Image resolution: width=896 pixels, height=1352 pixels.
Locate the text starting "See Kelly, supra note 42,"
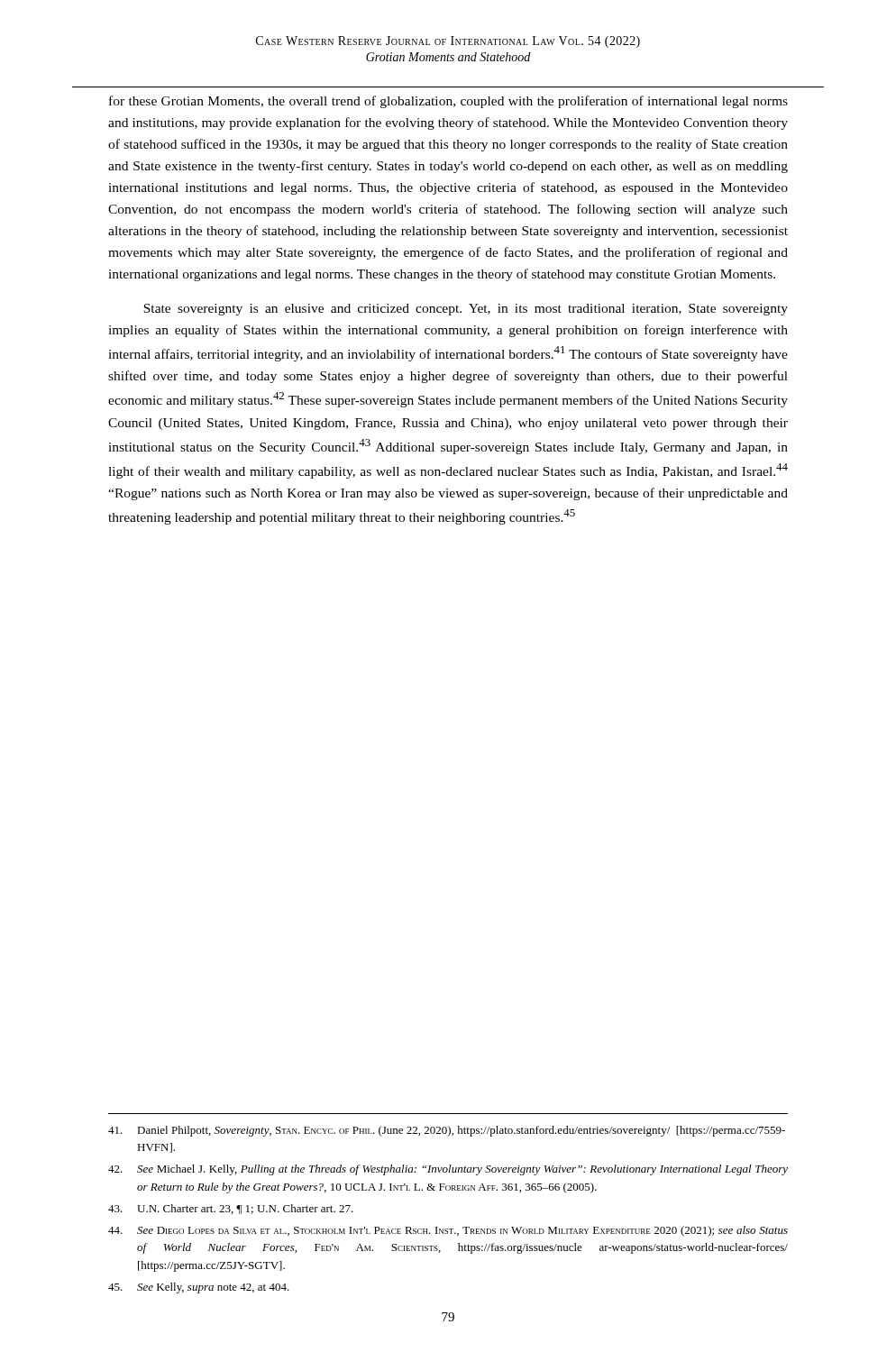tap(199, 1288)
